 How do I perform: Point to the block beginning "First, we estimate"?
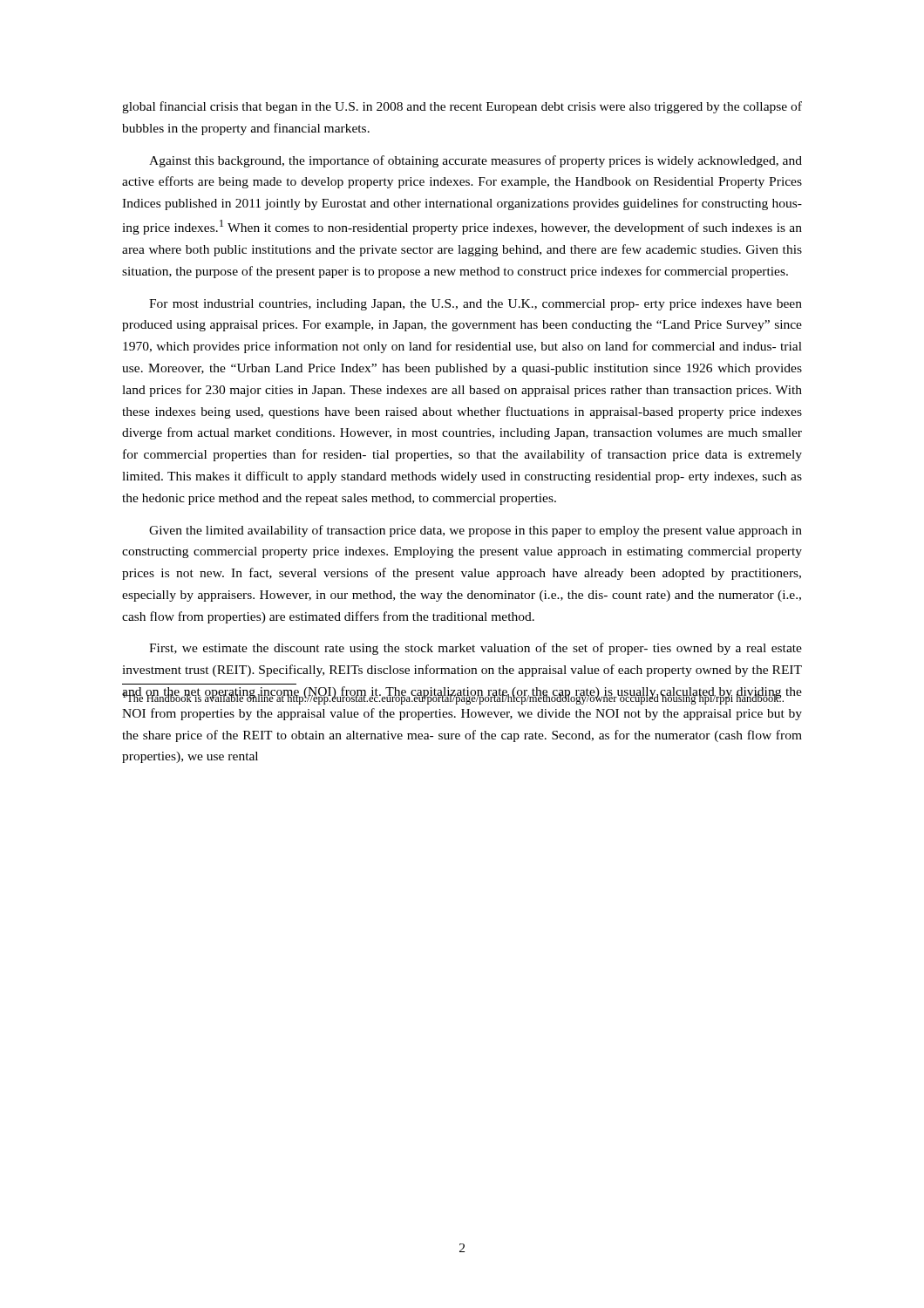[x=462, y=703]
